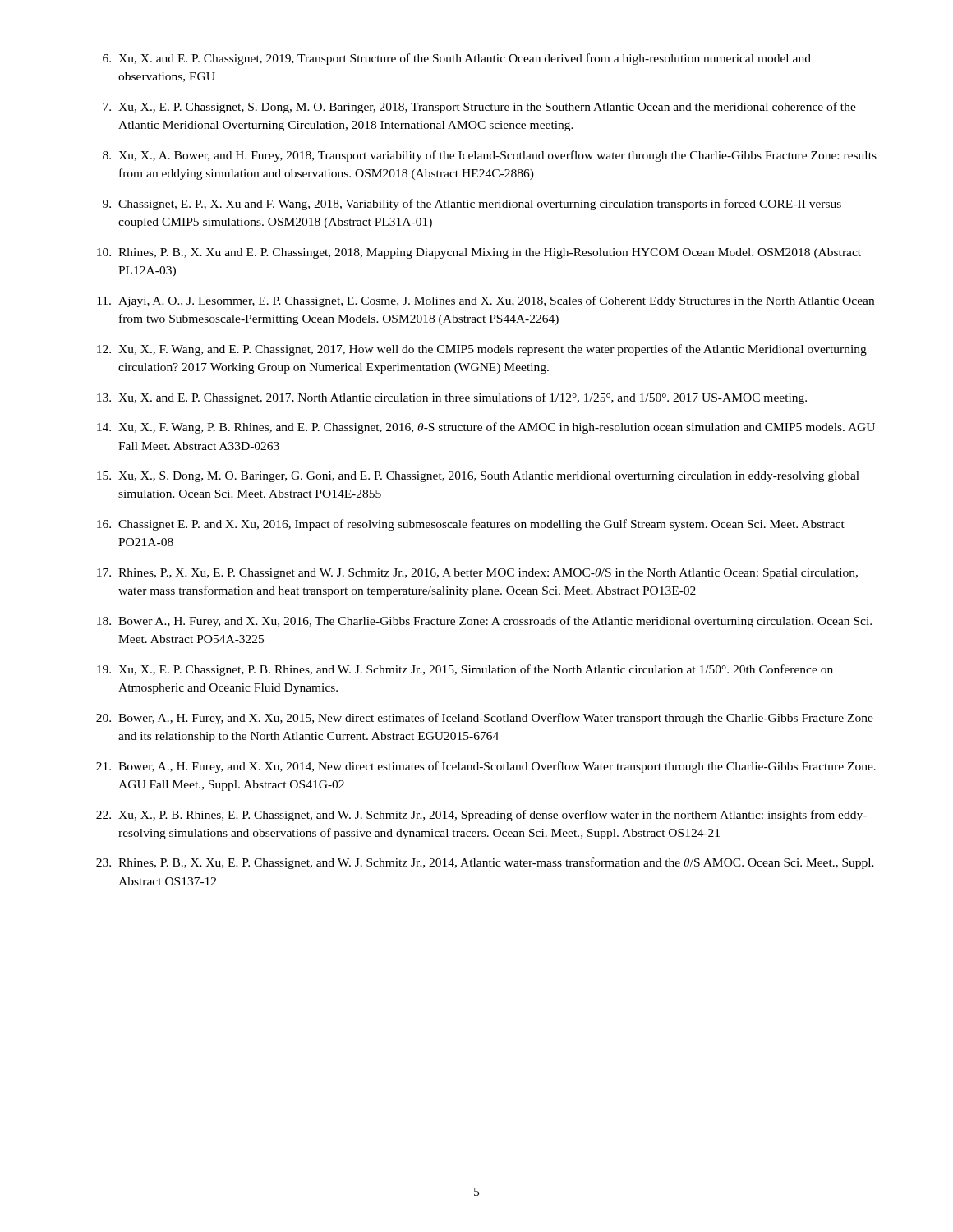Find the text starting "23. Rhines, P."

click(481, 872)
